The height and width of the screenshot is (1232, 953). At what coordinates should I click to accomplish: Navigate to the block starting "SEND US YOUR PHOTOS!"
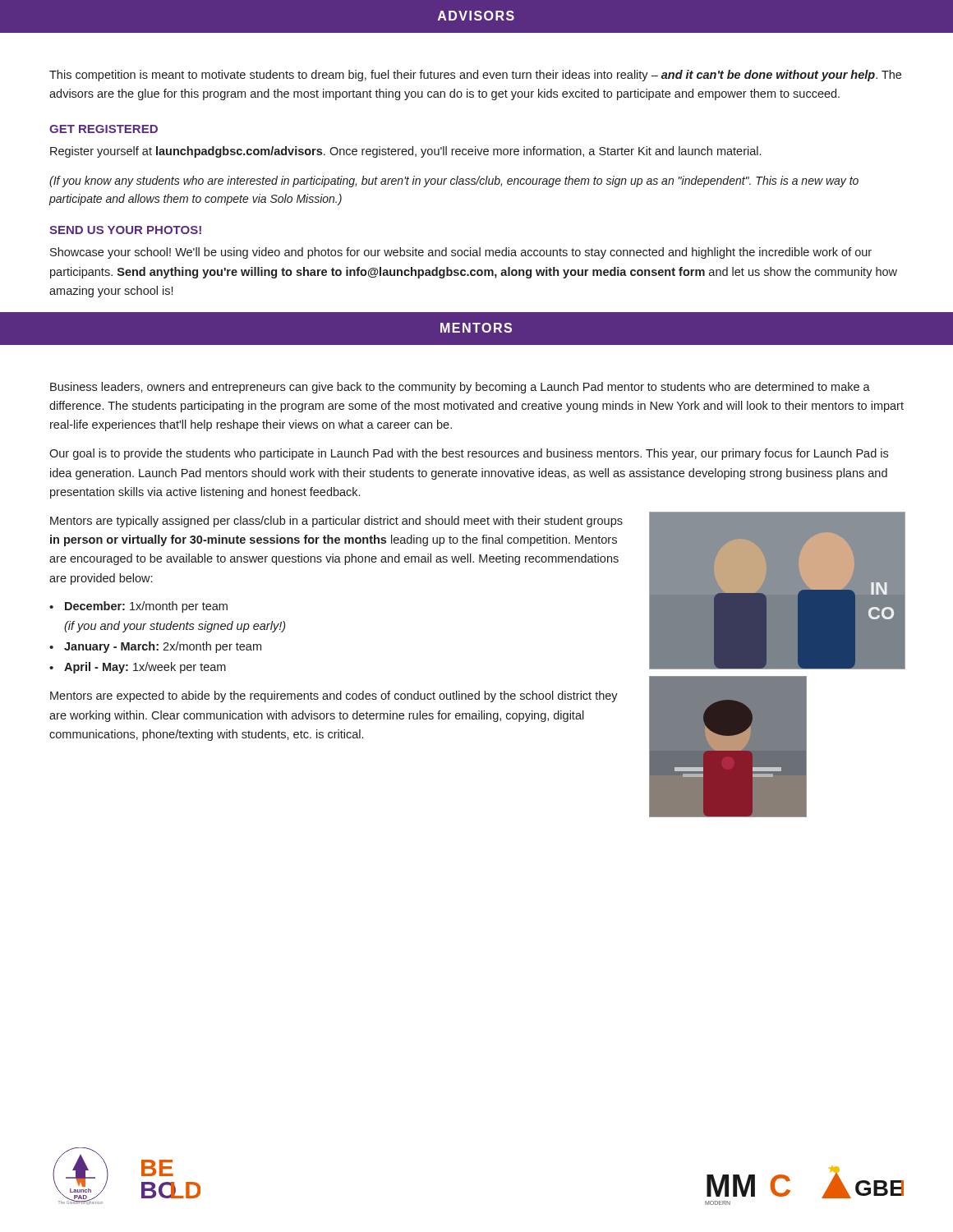(126, 230)
